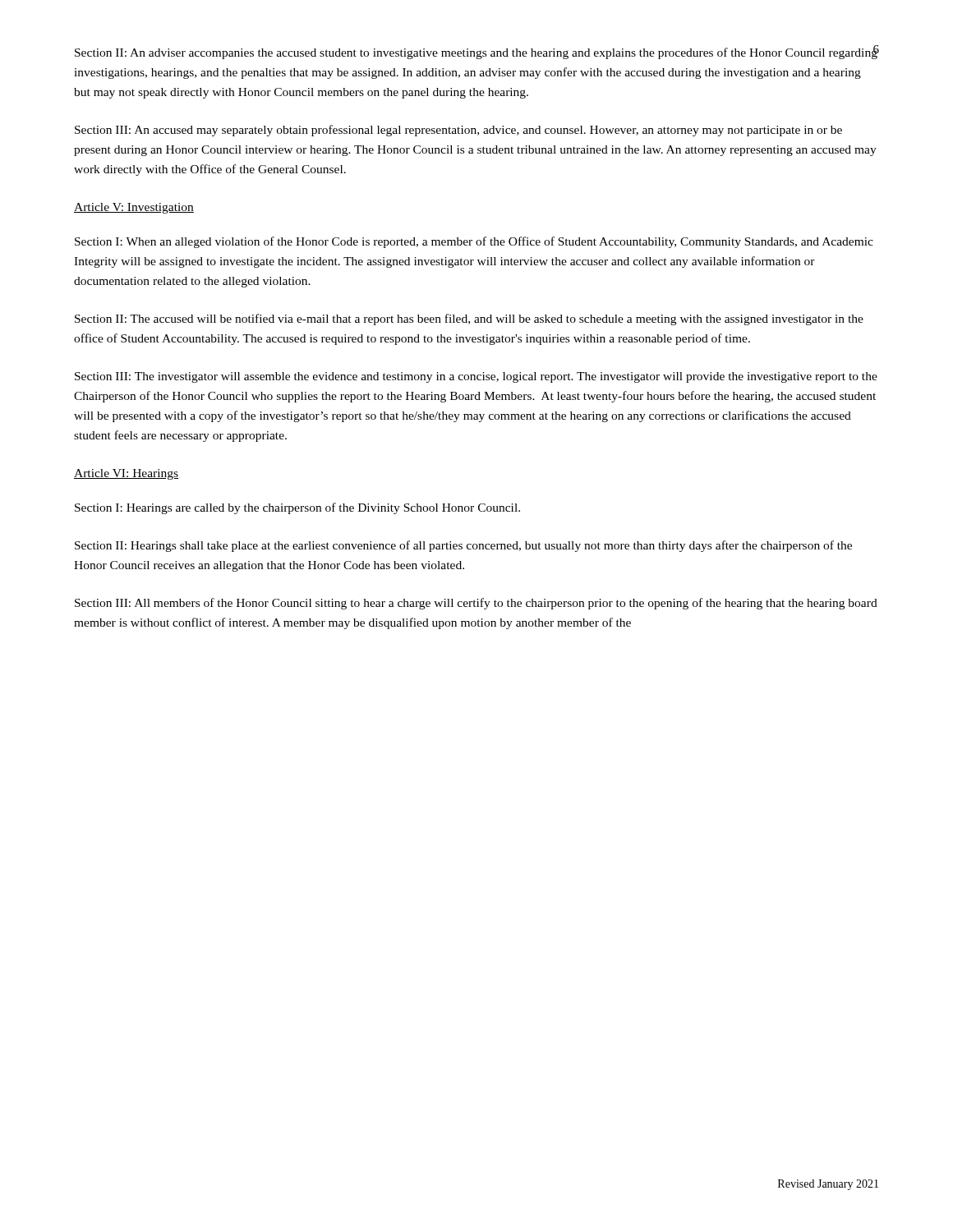Locate the text block that reads "Section II: The accused will be"
This screenshot has height=1232, width=953.
469,328
